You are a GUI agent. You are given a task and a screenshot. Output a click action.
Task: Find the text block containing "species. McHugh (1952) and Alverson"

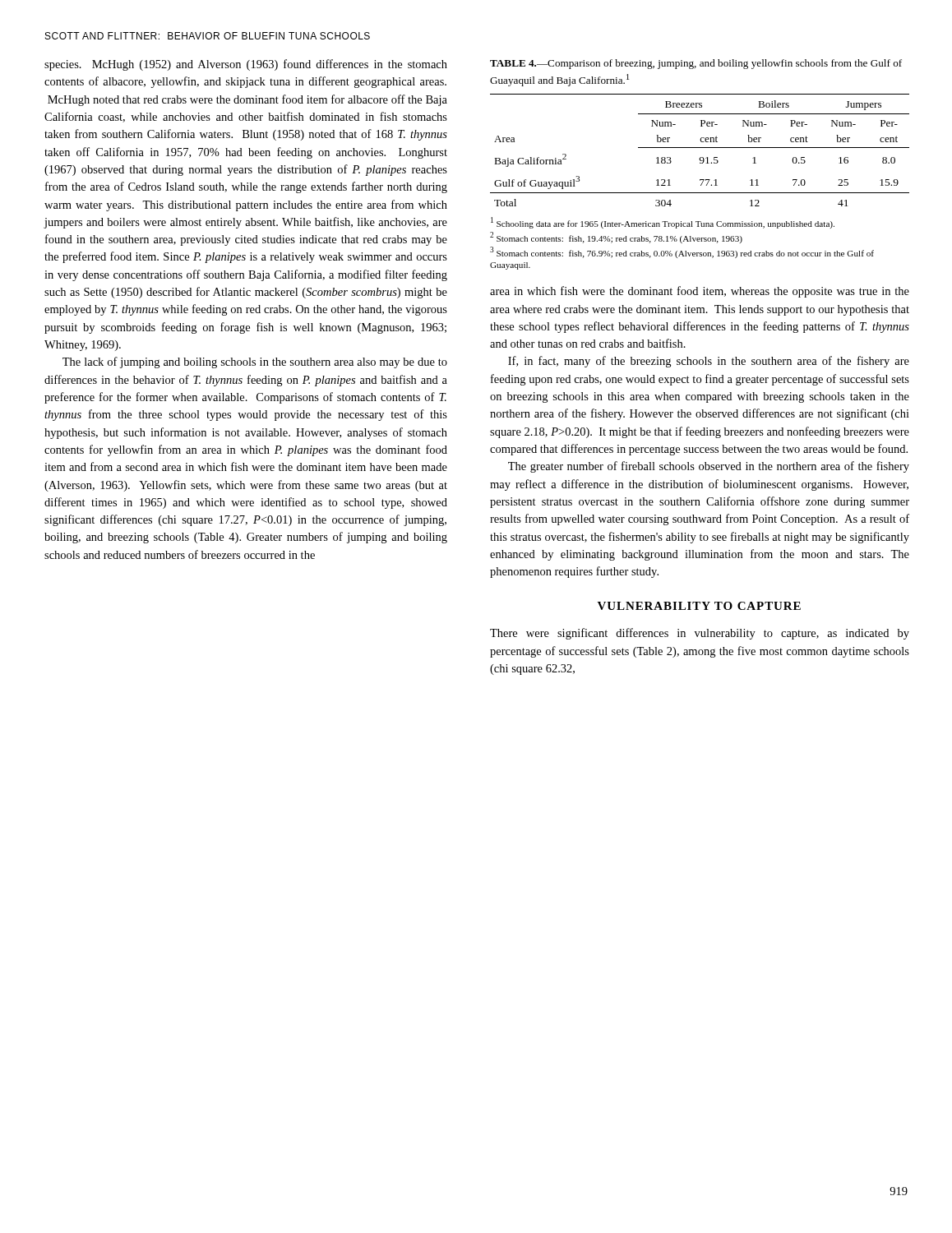tap(246, 310)
